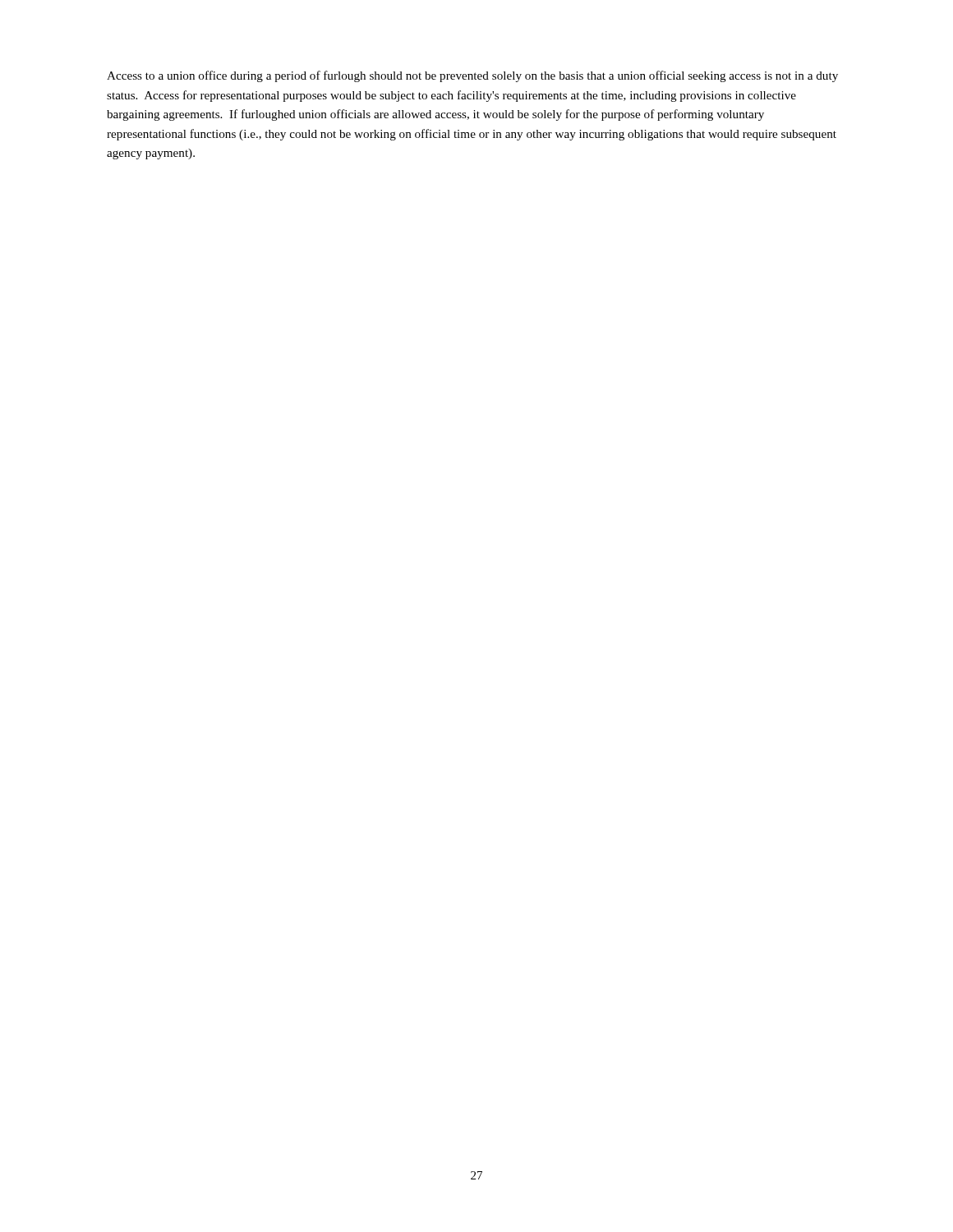The width and height of the screenshot is (953, 1232).
Task: Navigate to the text block starting "Access to a"
Action: (x=472, y=114)
